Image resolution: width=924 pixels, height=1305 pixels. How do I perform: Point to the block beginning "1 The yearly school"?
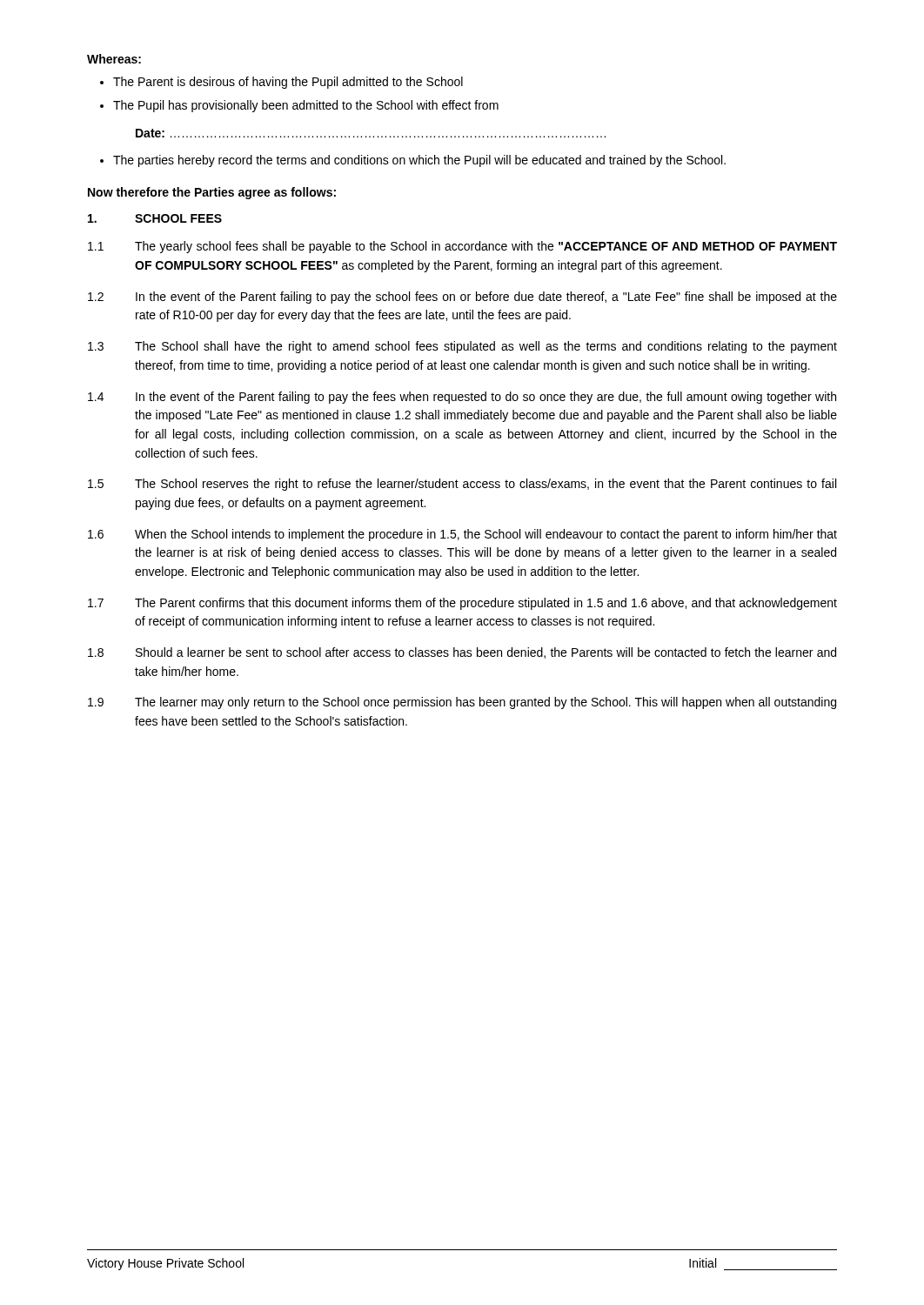tap(462, 257)
